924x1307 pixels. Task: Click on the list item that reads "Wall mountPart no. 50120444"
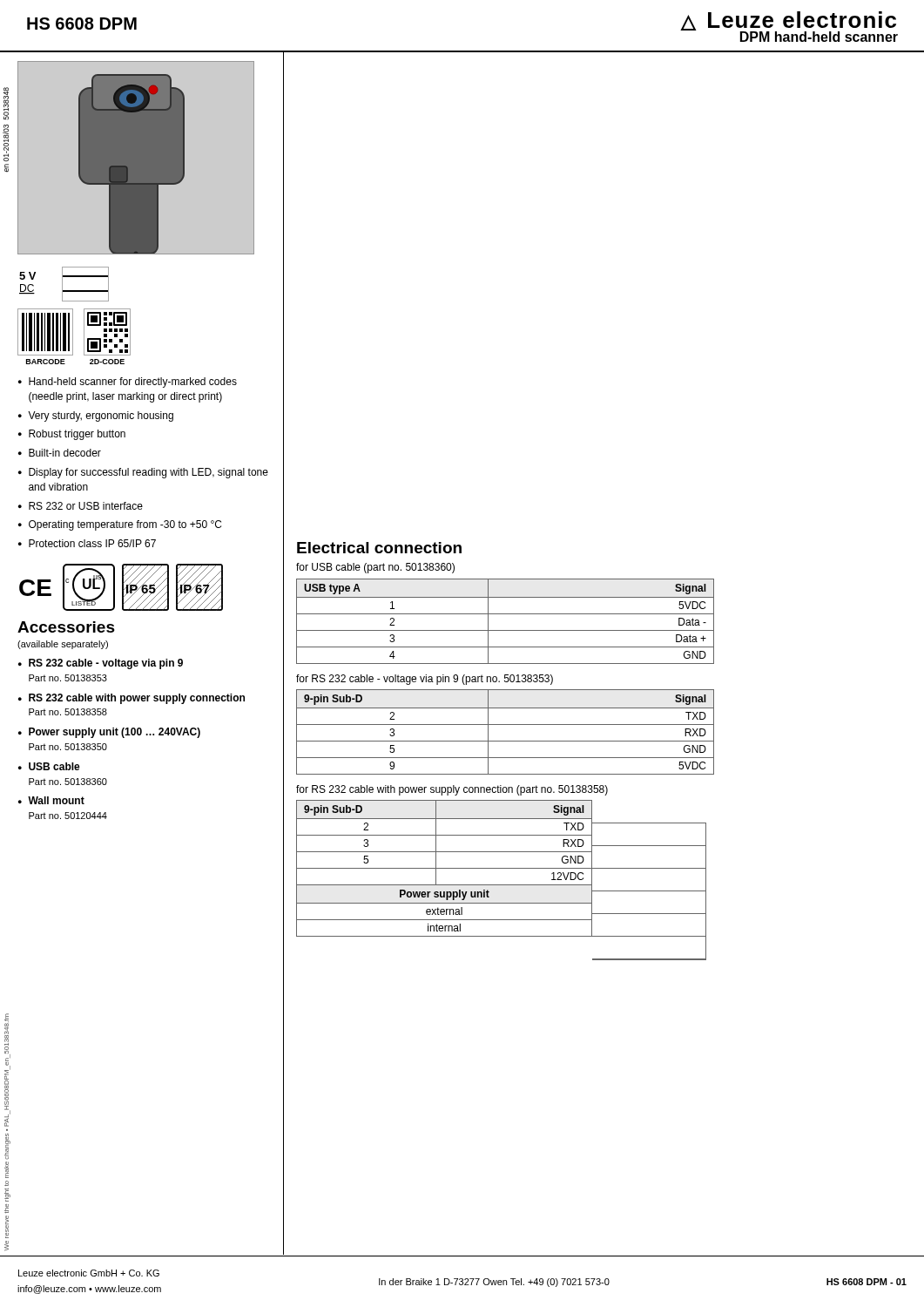click(68, 808)
